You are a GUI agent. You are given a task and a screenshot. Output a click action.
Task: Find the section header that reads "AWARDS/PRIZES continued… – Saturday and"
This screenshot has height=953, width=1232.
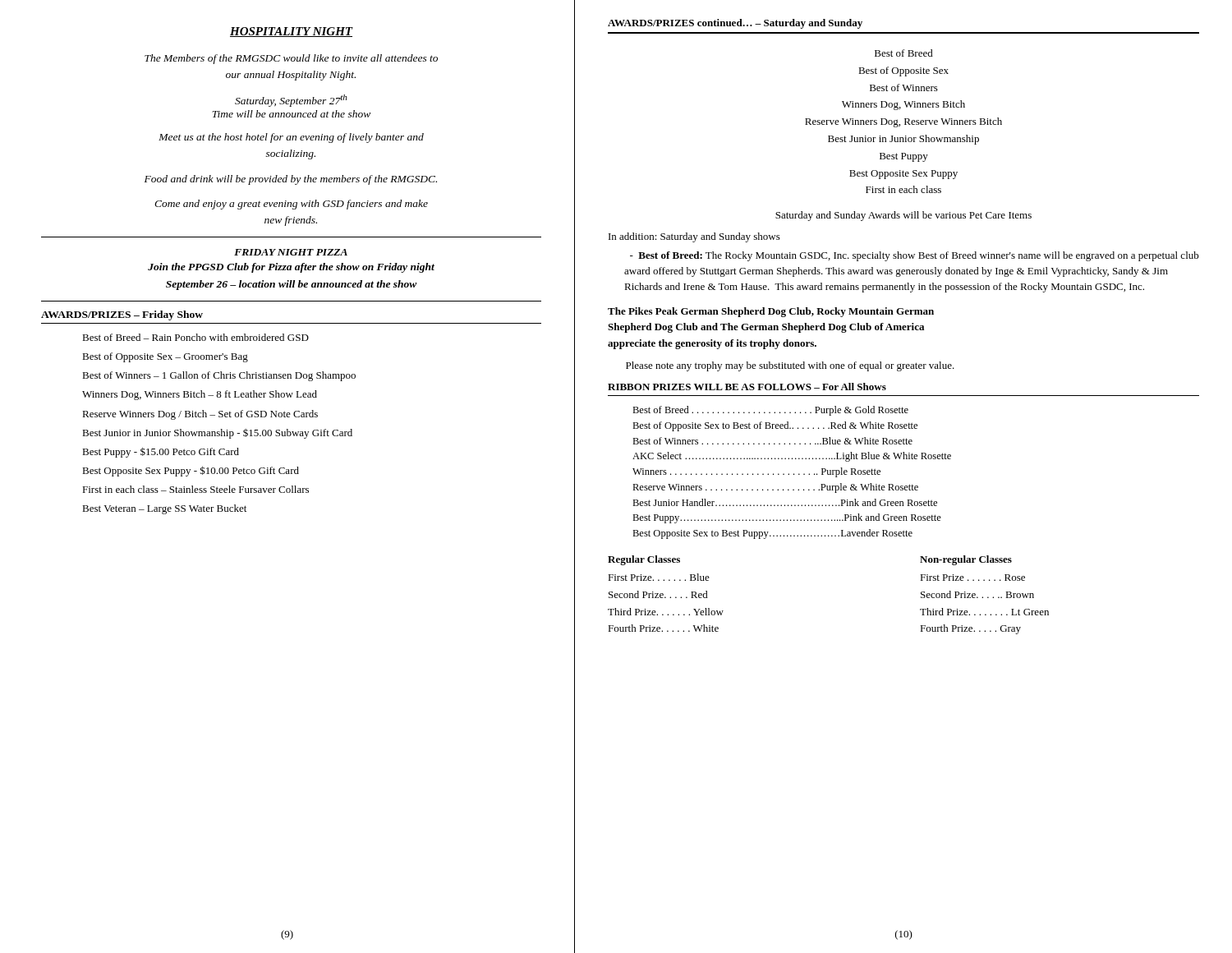point(735,23)
